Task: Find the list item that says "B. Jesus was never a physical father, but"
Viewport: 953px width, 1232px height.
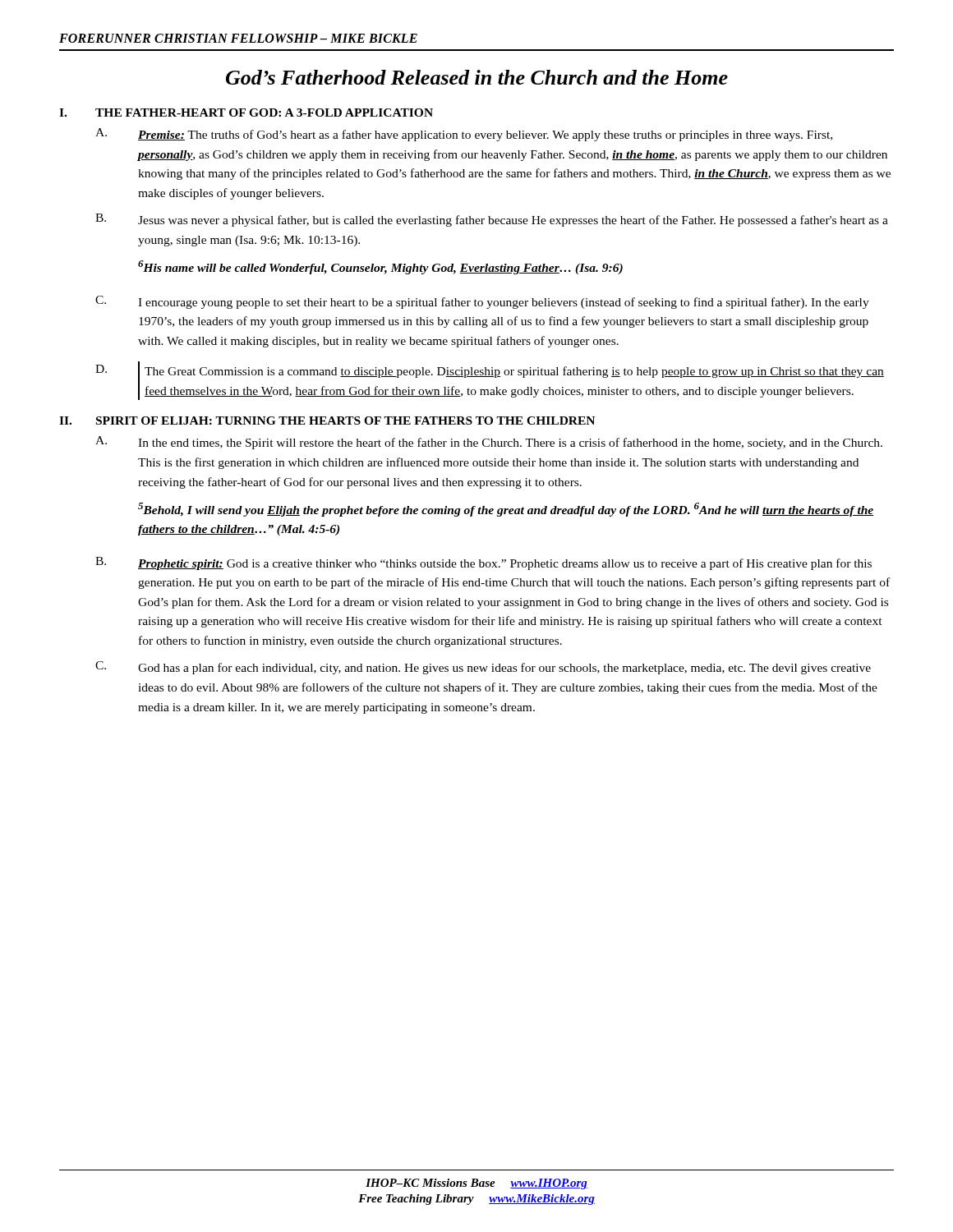Action: [x=492, y=220]
